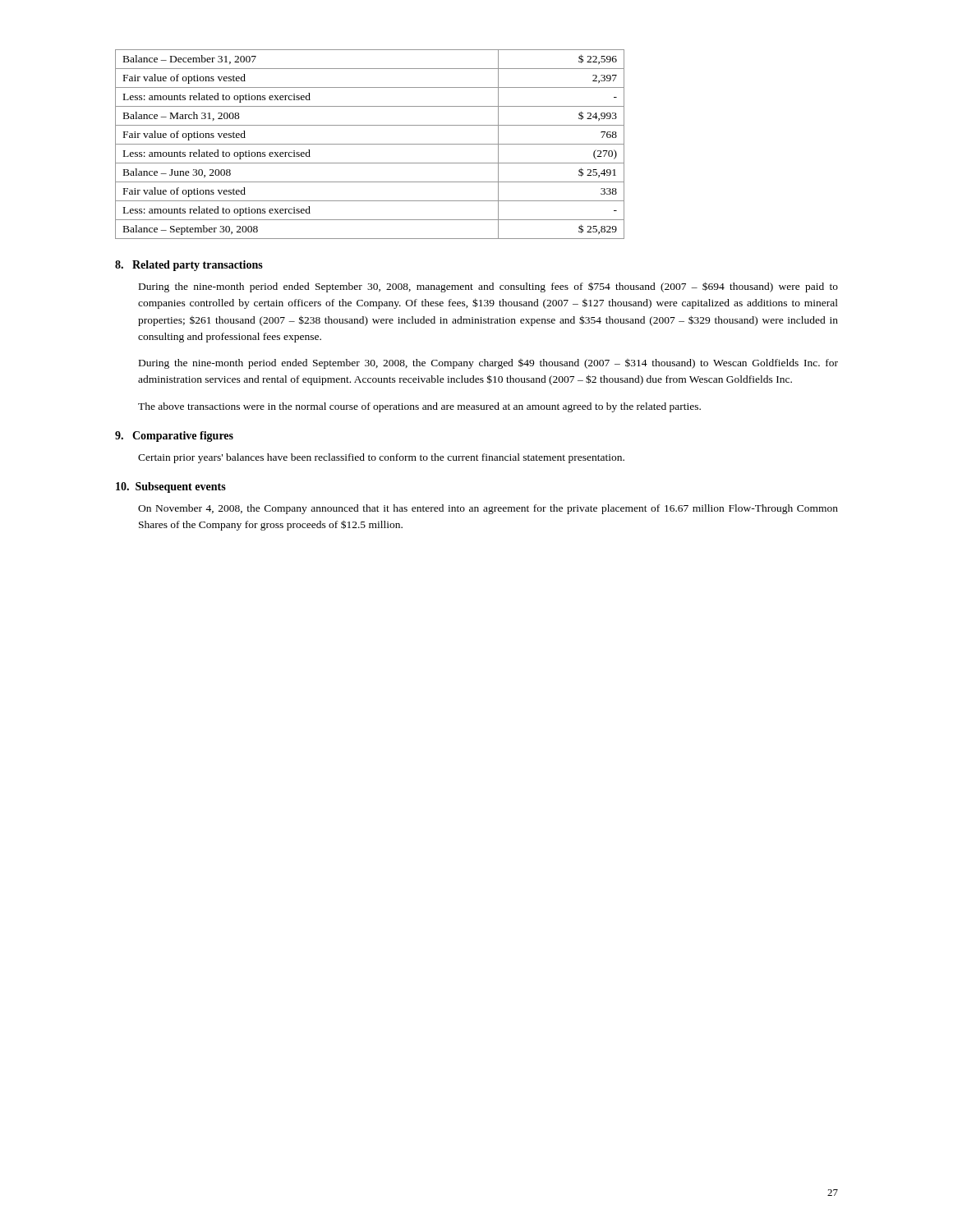The width and height of the screenshot is (953, 1232).
Task: Navigate to the passage starting "Certain prior years' balances have"
Action: 382,457
